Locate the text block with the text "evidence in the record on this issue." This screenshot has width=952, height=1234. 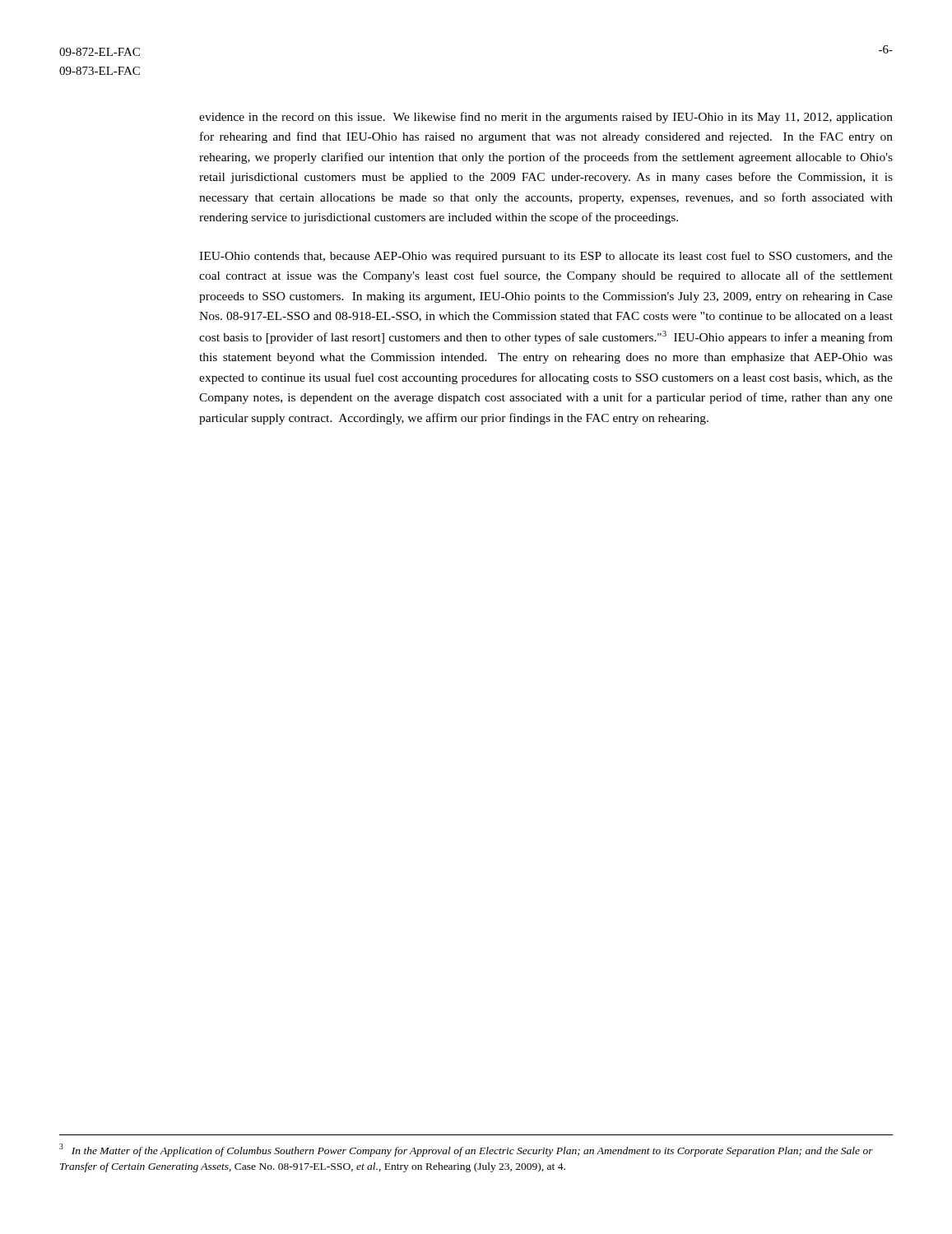coord(546,167)
